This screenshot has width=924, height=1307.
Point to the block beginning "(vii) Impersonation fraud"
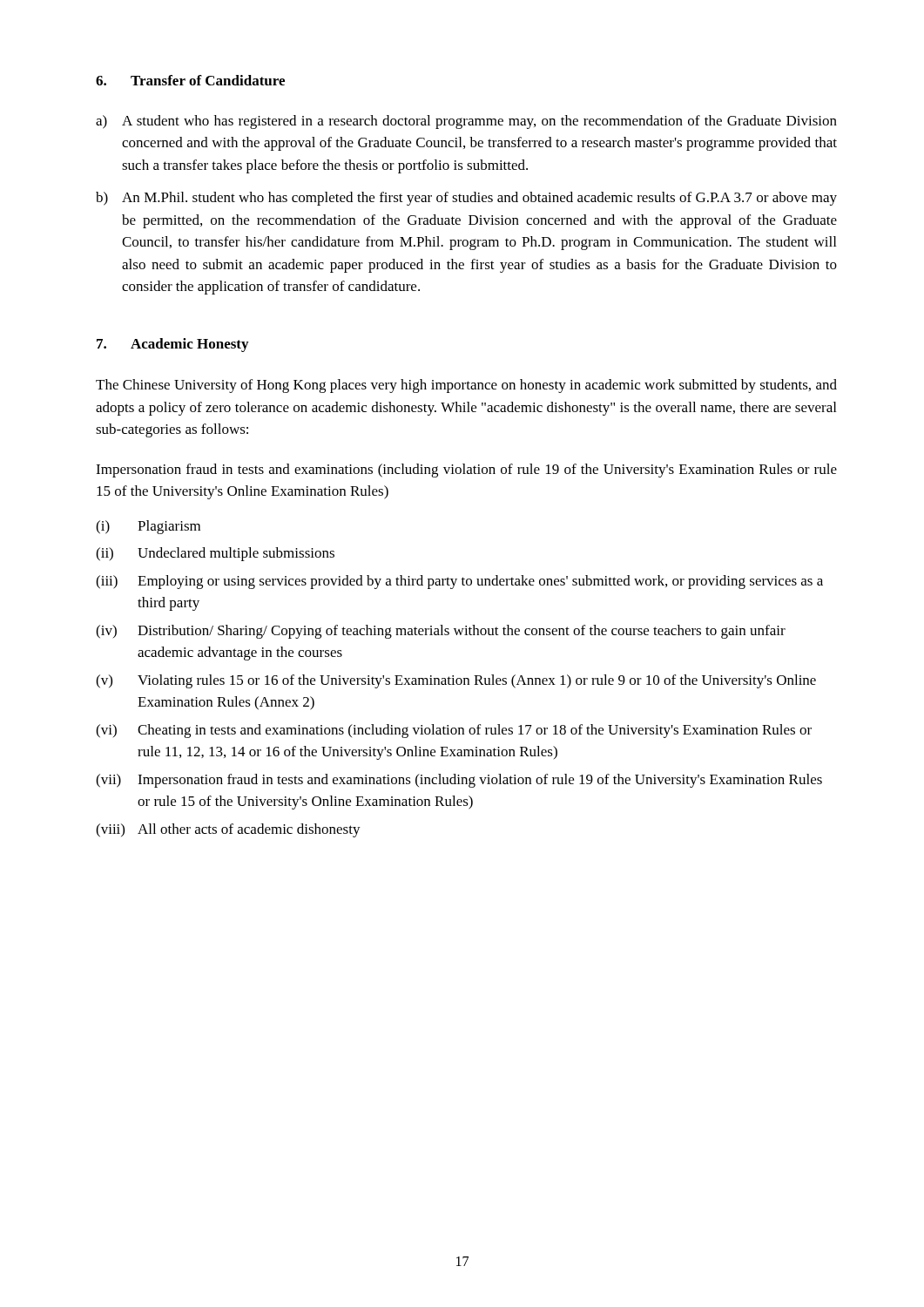click(466, 790)
